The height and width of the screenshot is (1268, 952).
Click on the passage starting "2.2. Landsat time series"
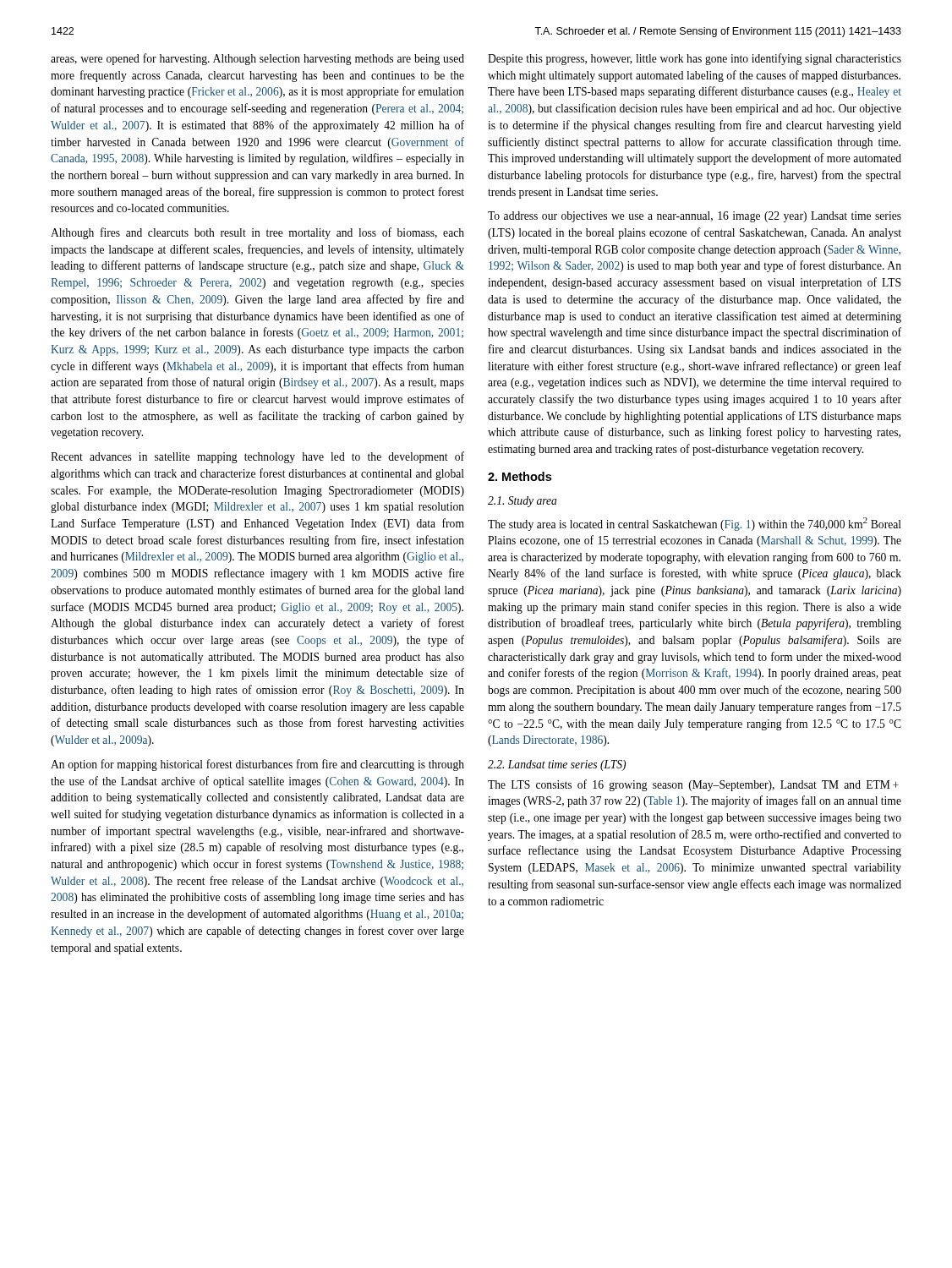tap(557, 765)
